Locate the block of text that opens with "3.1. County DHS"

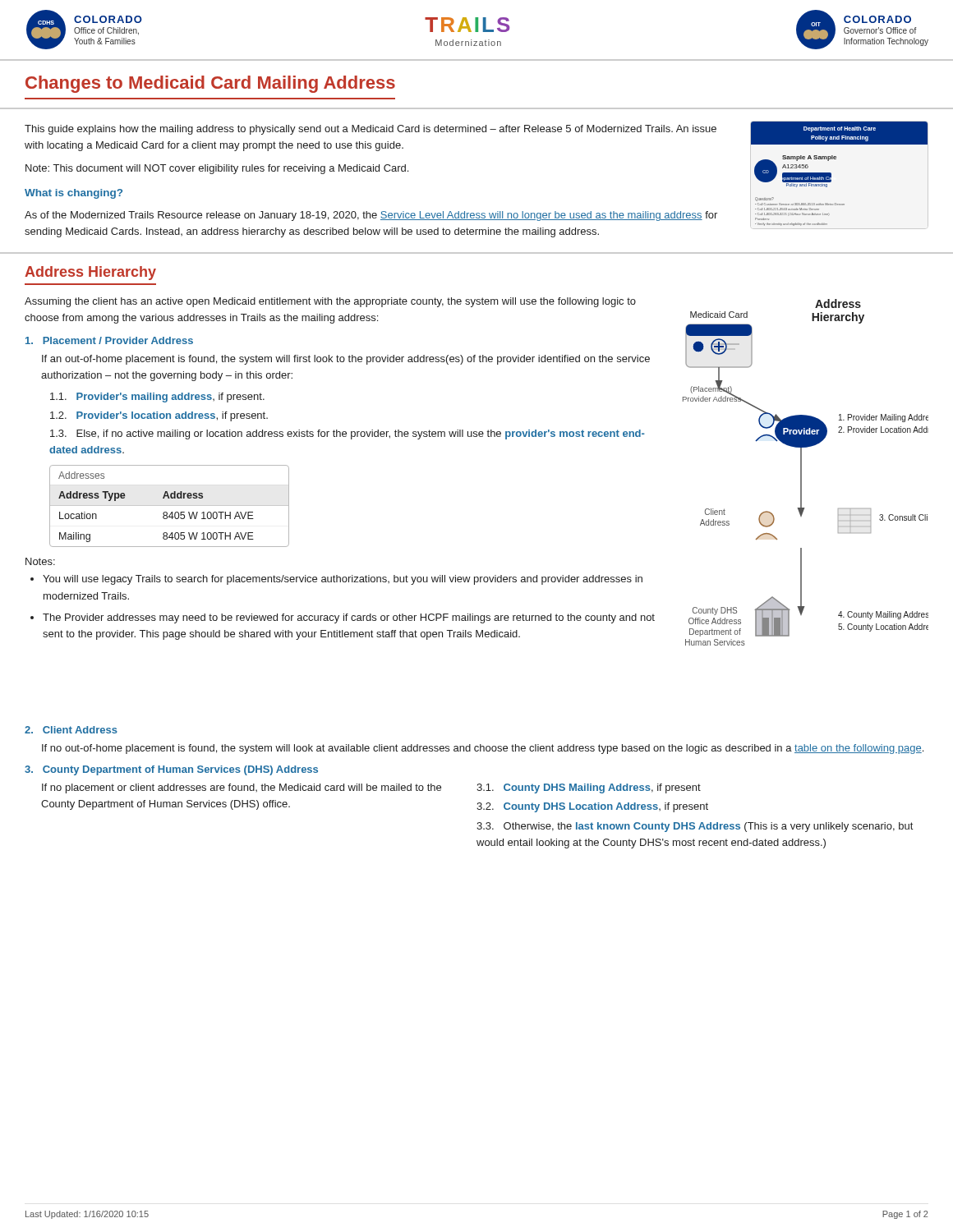(x=588, y=787)
